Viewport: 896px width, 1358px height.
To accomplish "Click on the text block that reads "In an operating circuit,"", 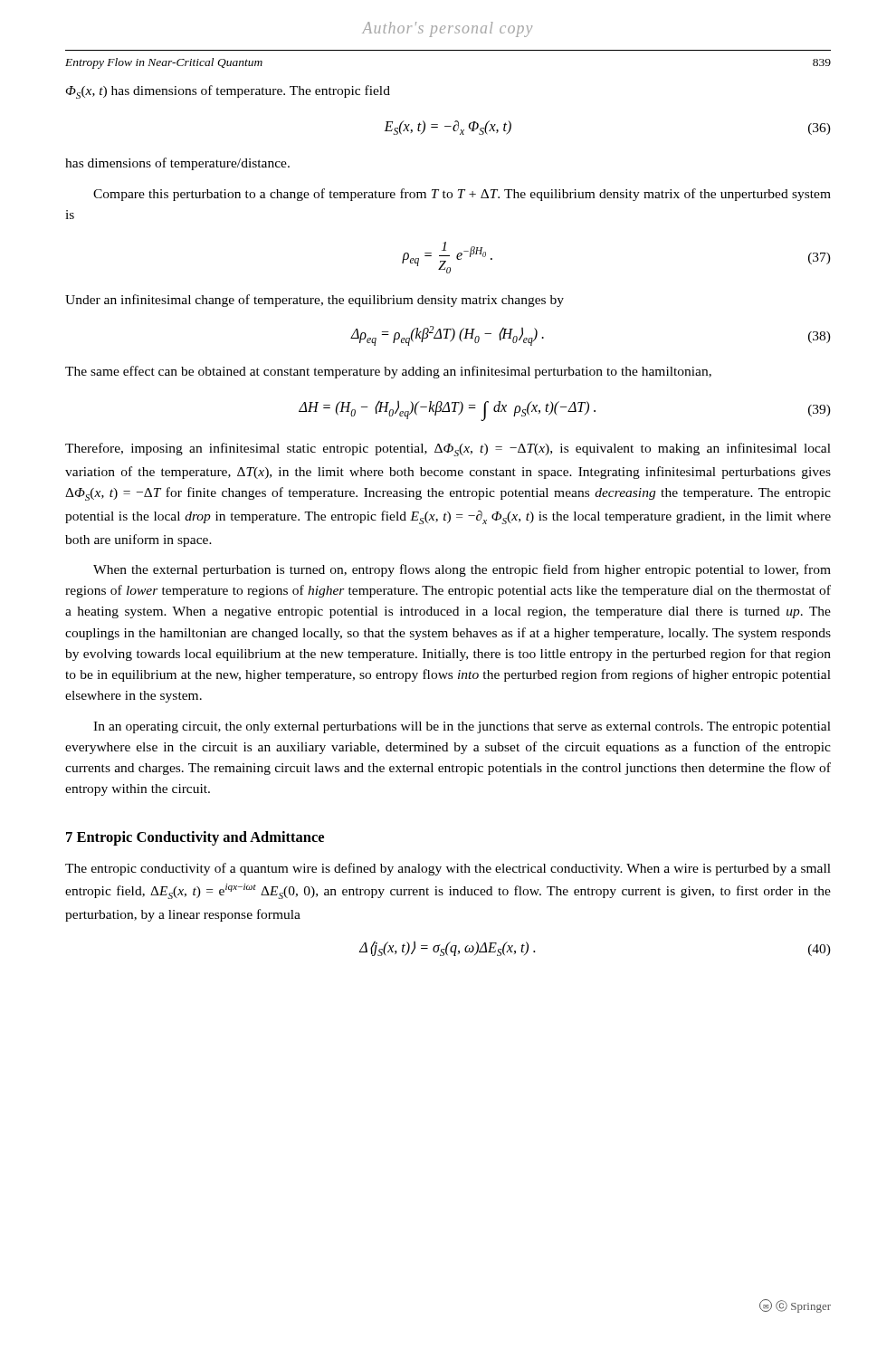I will tap(448, 757).
